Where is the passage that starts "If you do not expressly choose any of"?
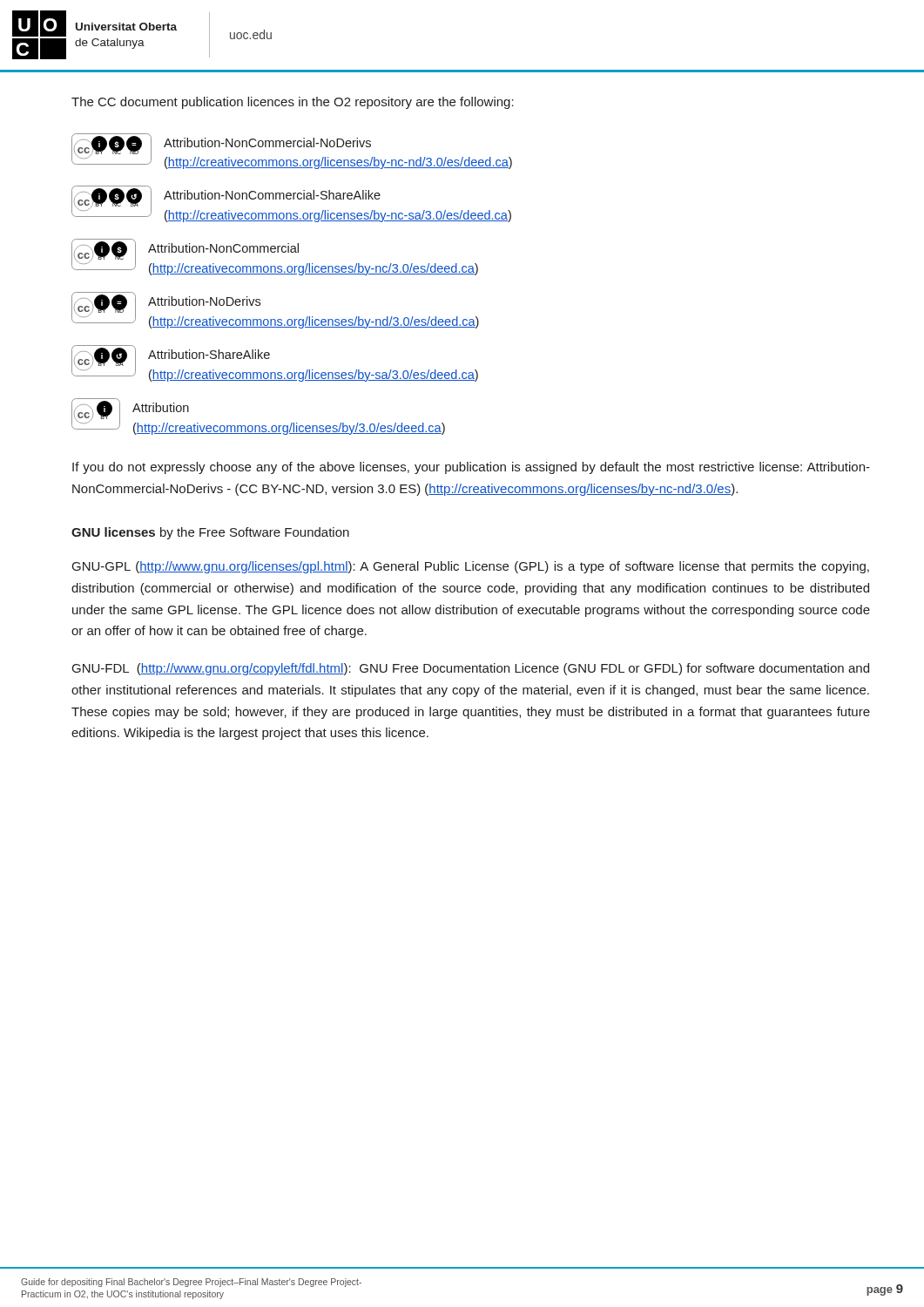 pyautogui.click(x=471, y=477)
